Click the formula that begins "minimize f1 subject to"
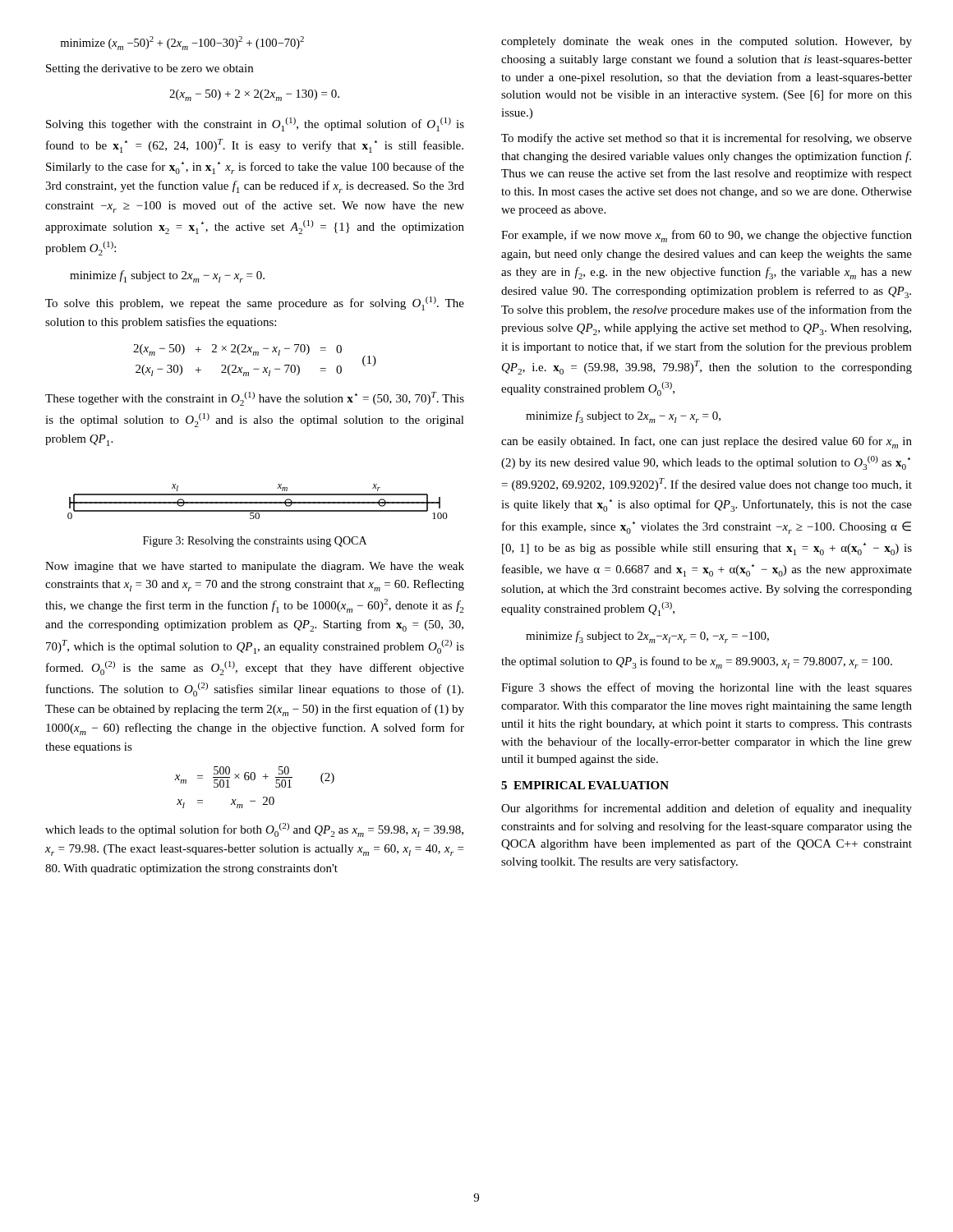Screen dimensions: 1232x953 tap(168, 276)
